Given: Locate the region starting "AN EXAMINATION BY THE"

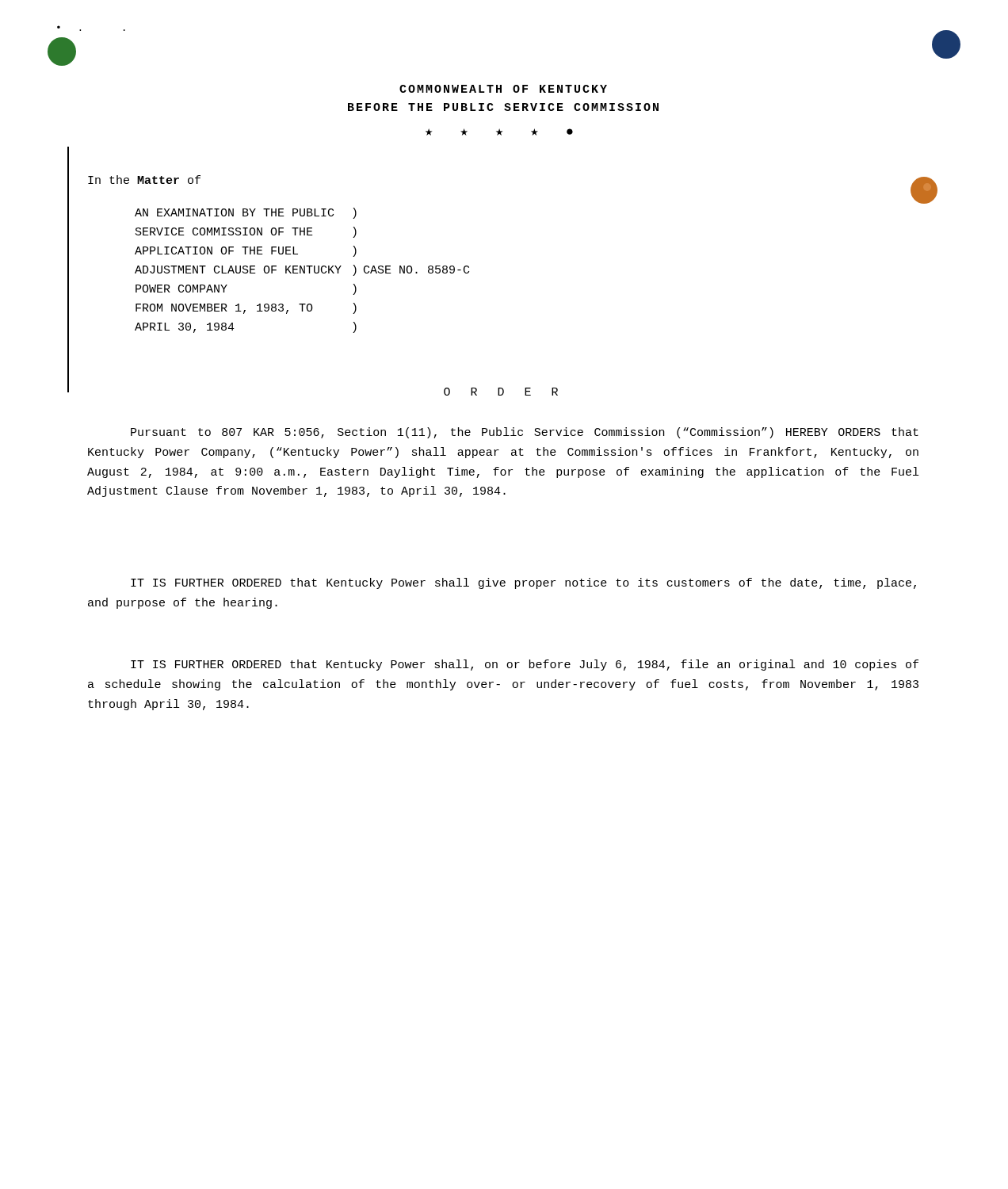Looking at the screenshot, I should tap(302, 271).
